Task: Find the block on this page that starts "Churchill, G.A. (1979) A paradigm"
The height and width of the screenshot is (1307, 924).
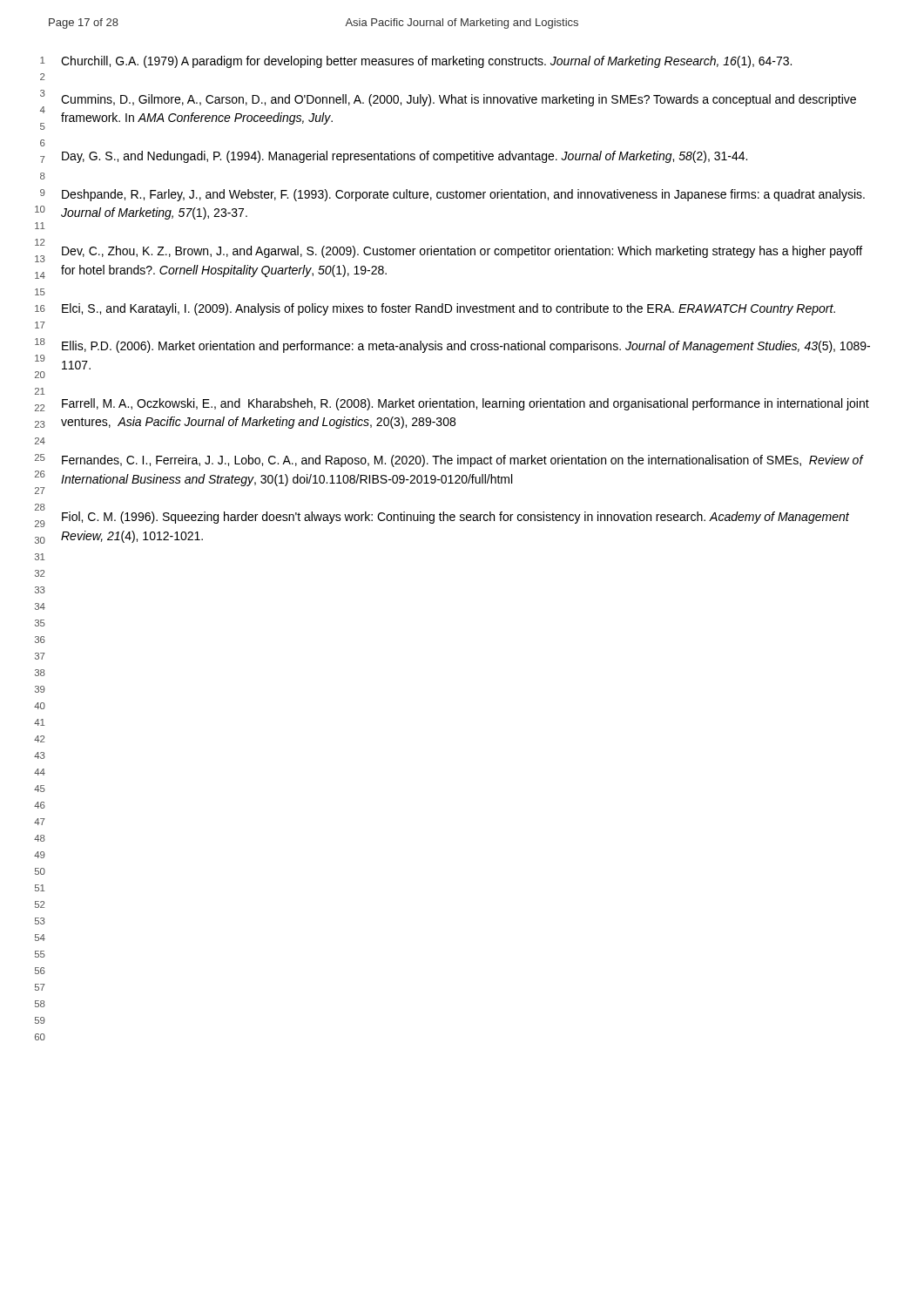Action: pos(427,61)
